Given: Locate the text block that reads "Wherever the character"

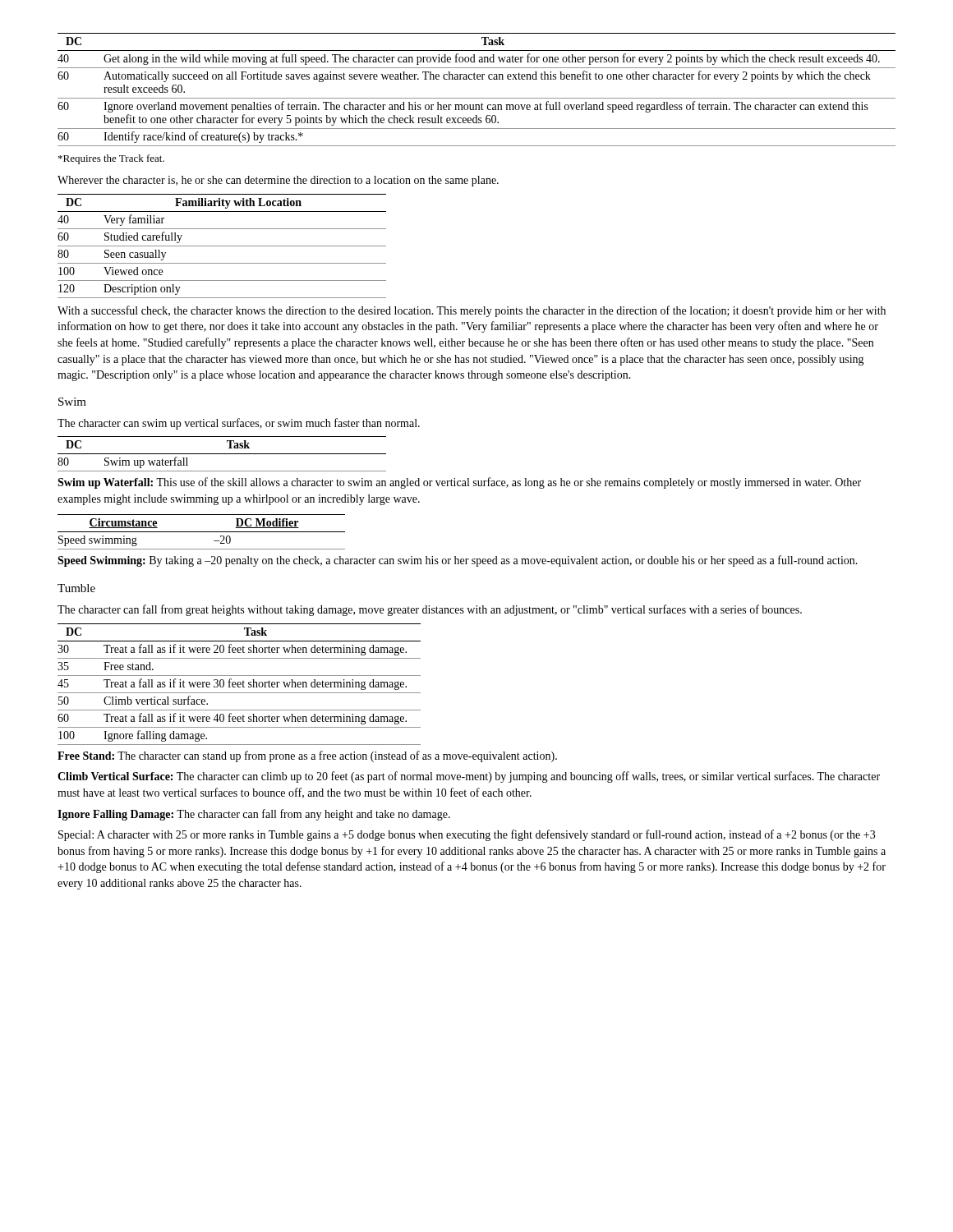Looking at the screenshot, I should click(476, 181).
